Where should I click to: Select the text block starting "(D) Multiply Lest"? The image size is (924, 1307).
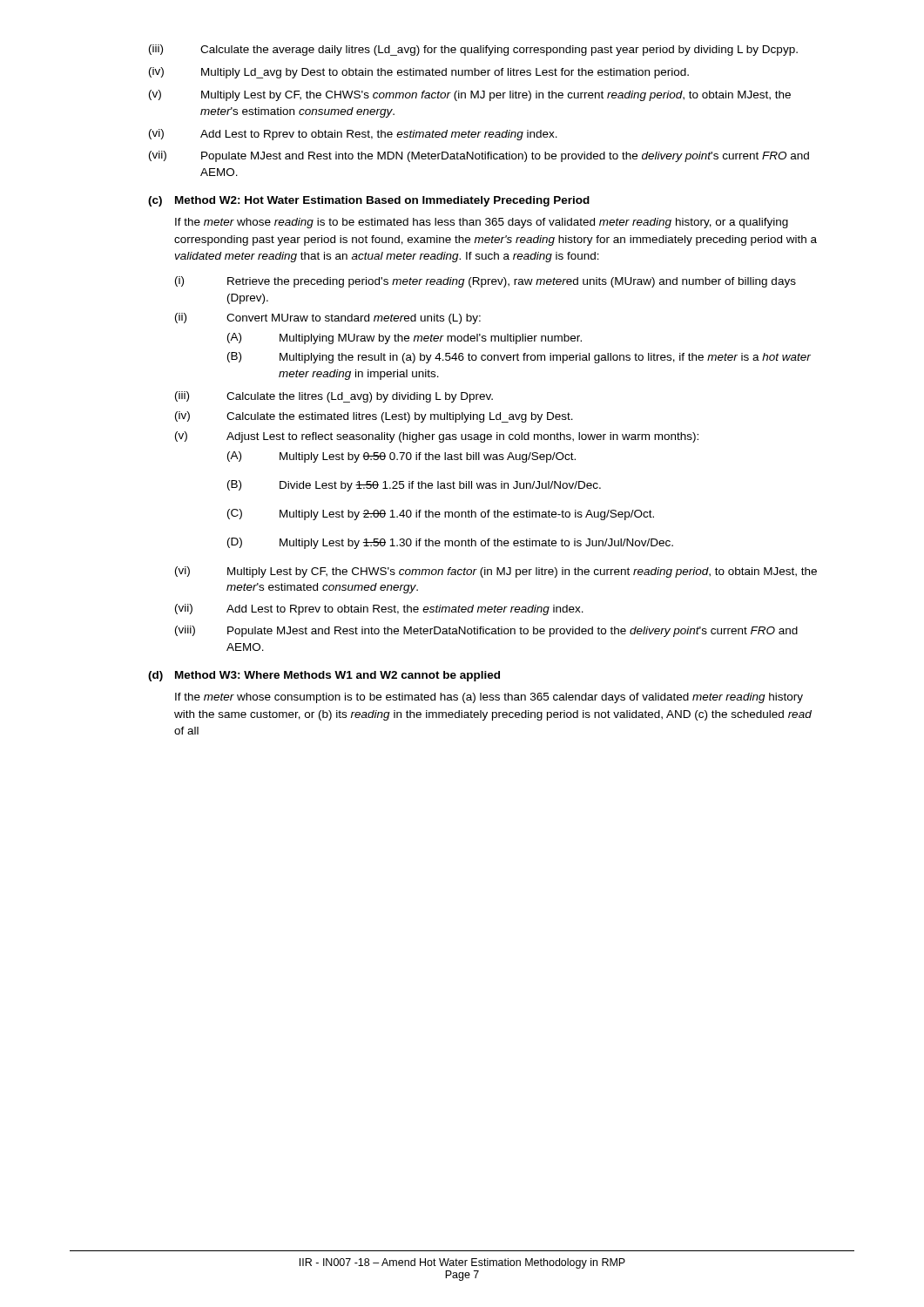(523, 543)
